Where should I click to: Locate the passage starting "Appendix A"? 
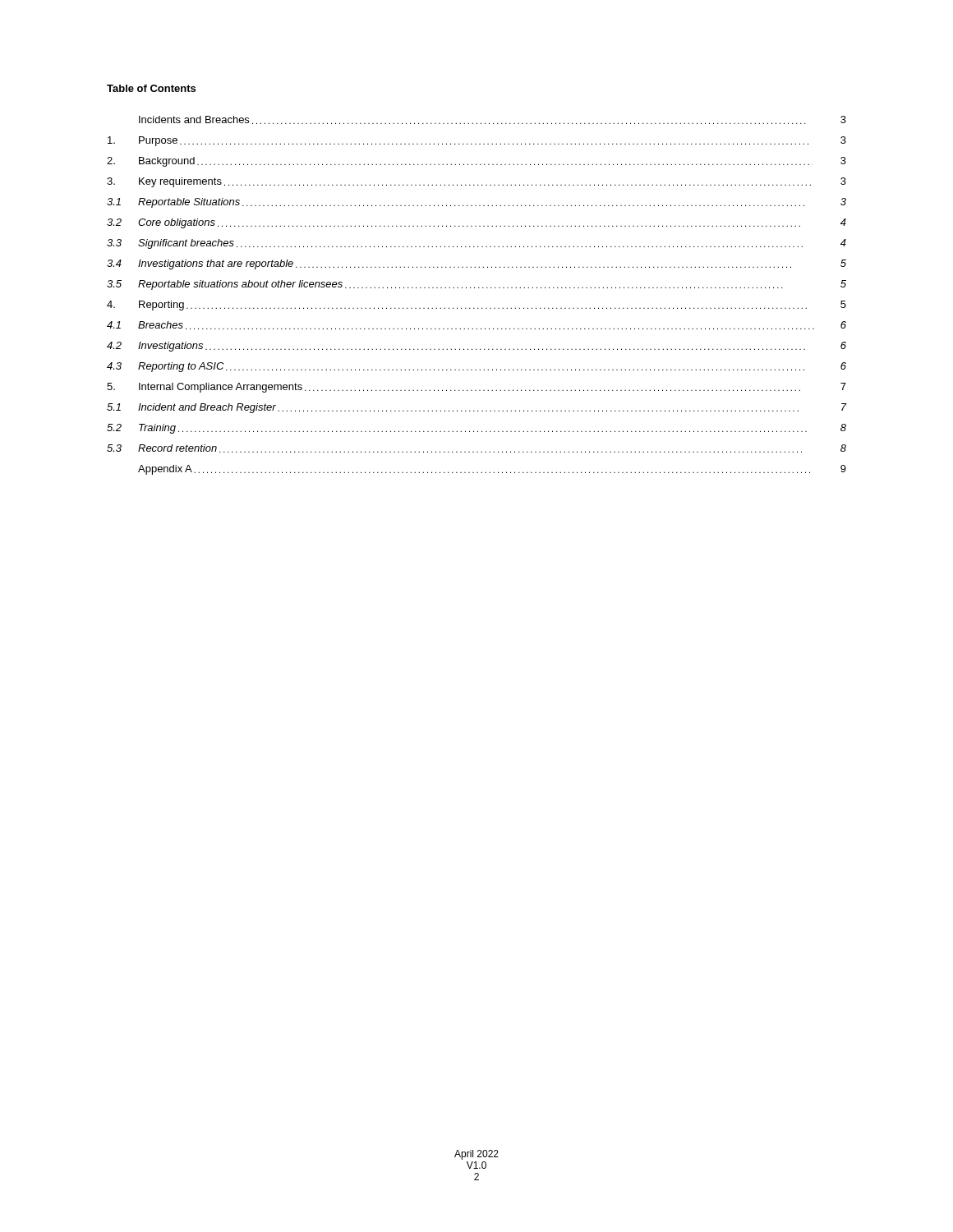click(476, 469)
